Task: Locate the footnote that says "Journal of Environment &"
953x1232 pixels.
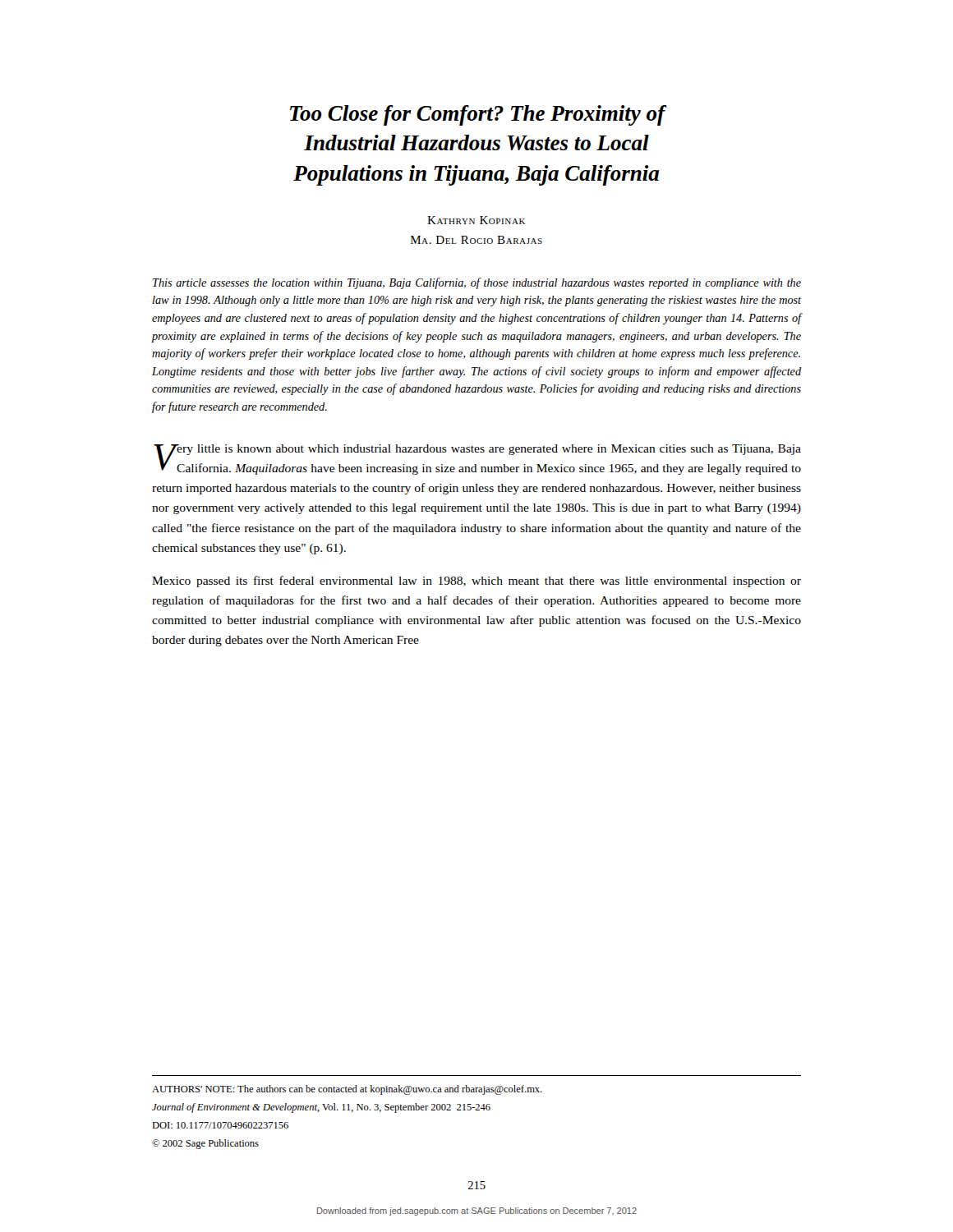Action: point(321,1108)
